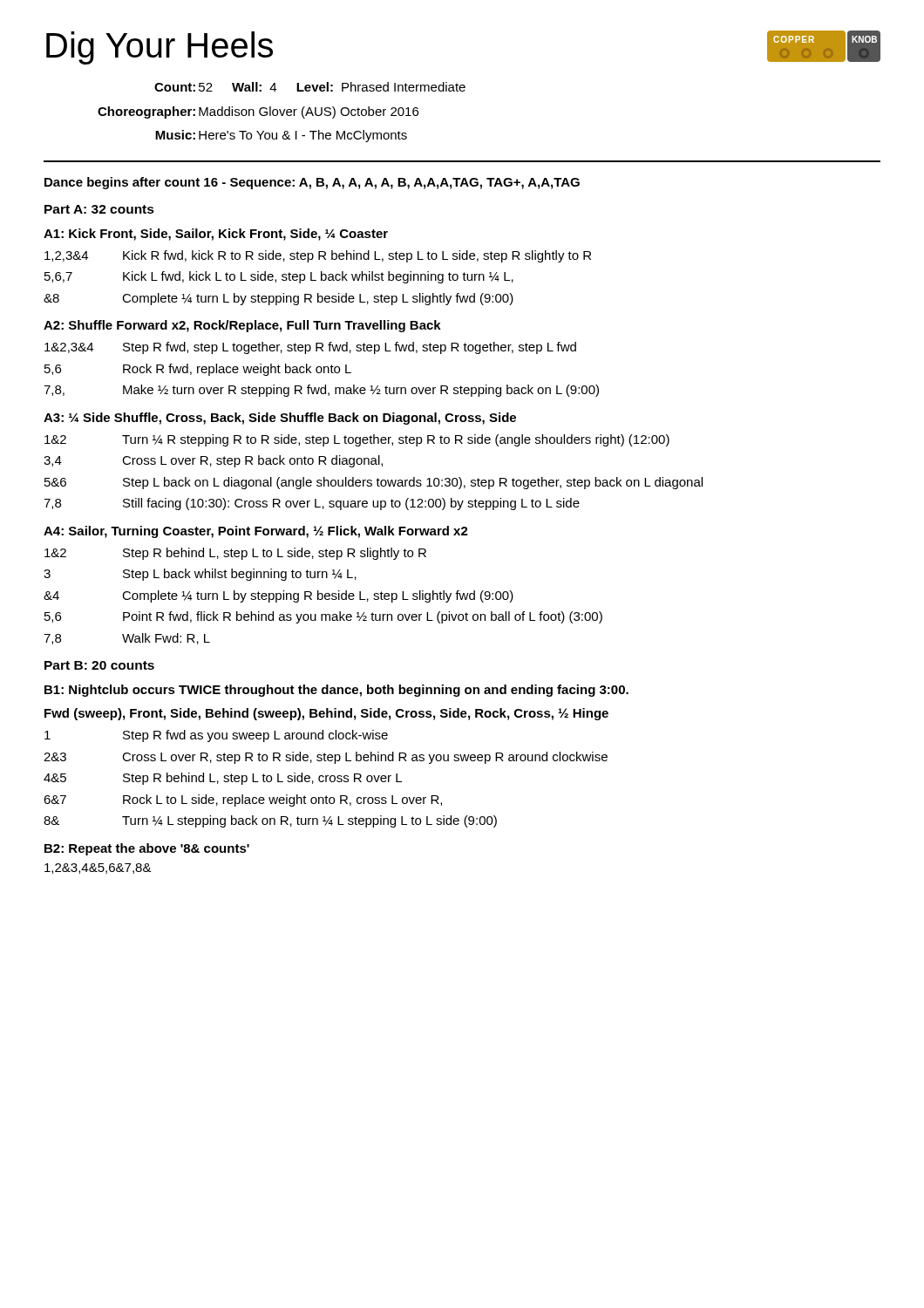The image size is (924, 1308).
Task: Click the passage that begins "Step L back whilst"
Action: pyautogui.click(x=240, y=573)
